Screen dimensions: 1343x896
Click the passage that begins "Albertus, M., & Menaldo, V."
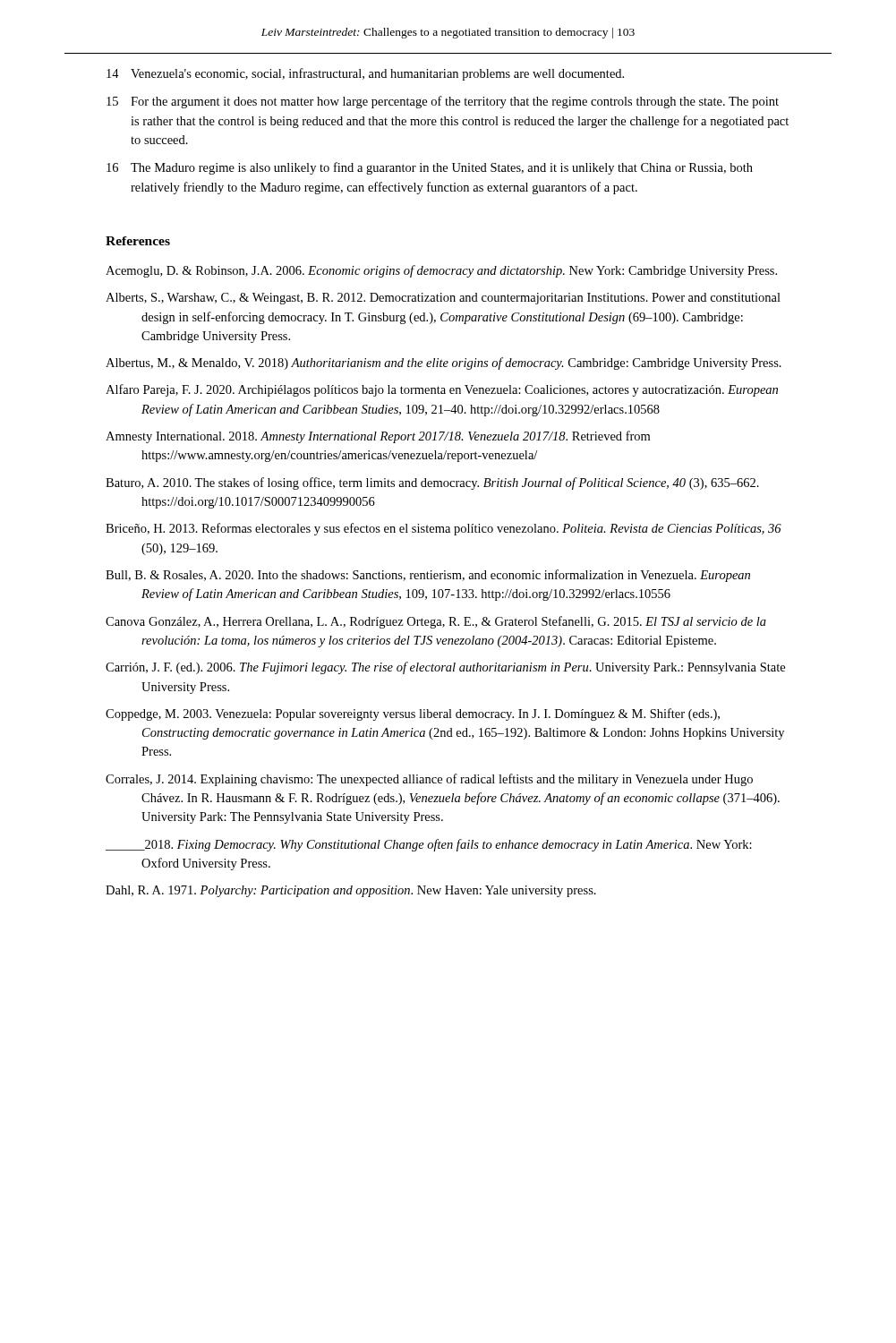(x=444, y=363)
